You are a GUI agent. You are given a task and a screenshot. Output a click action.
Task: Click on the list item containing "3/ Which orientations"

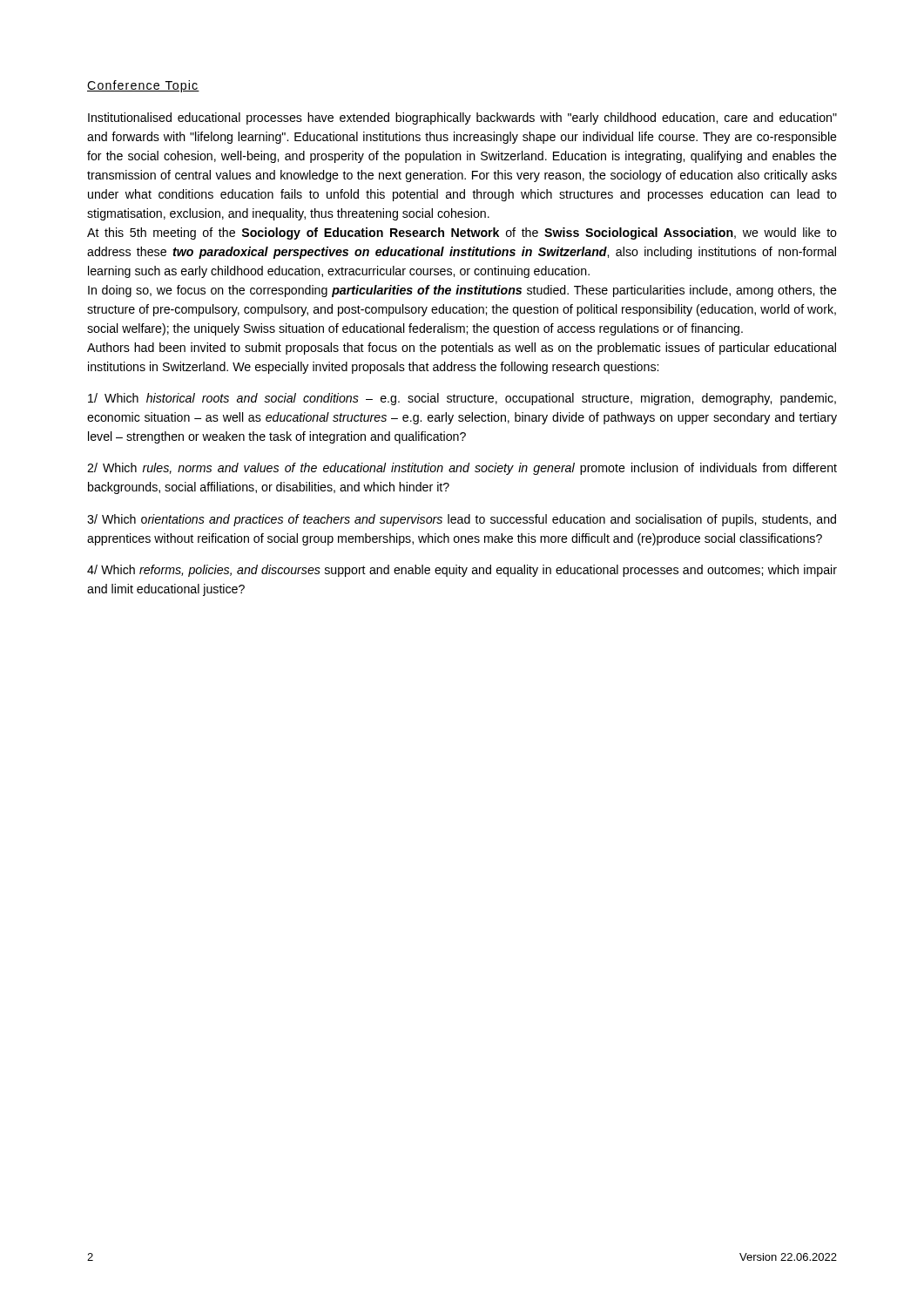coord(462,528)
